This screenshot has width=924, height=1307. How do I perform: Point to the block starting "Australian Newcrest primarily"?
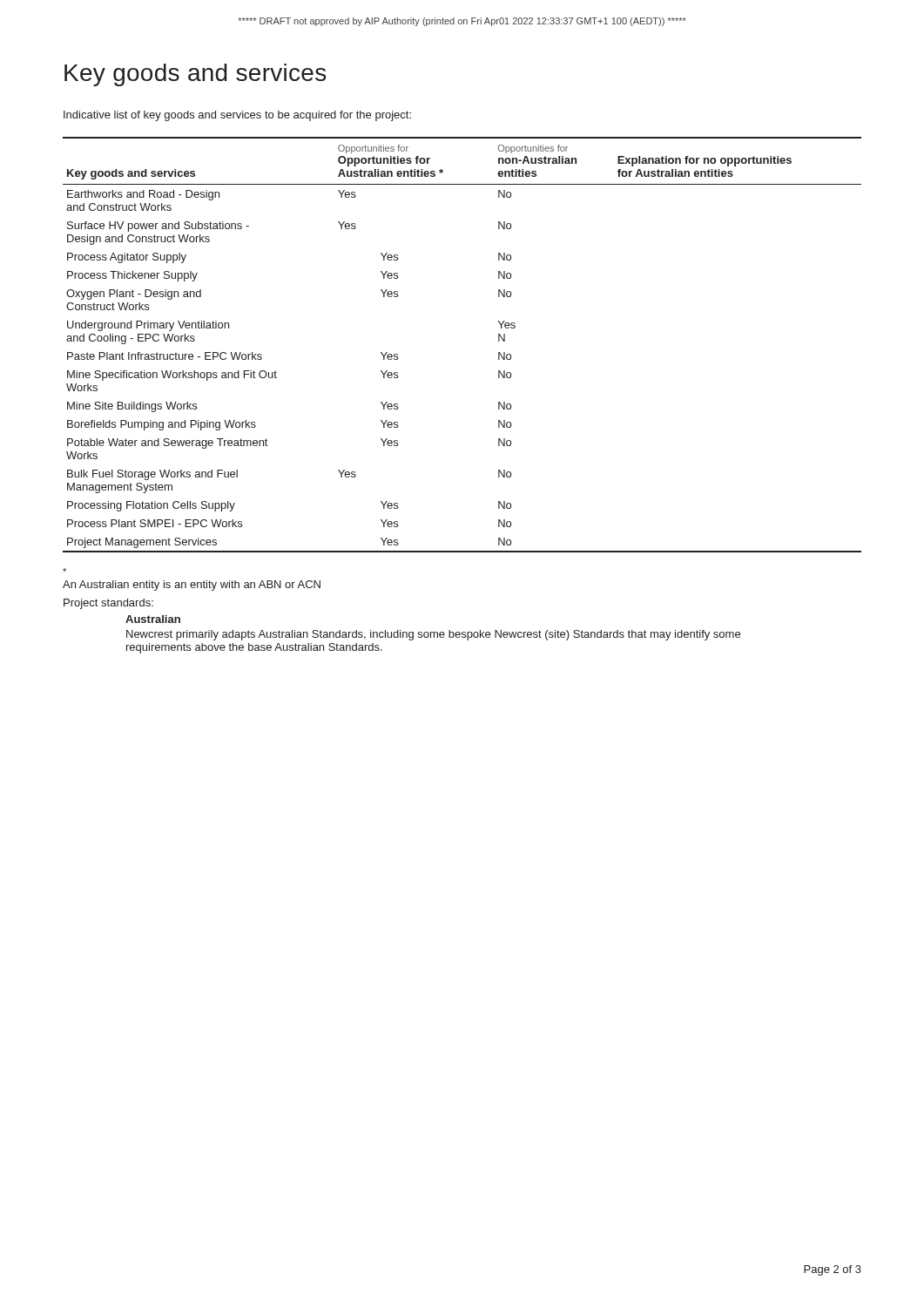click(493, 633)
